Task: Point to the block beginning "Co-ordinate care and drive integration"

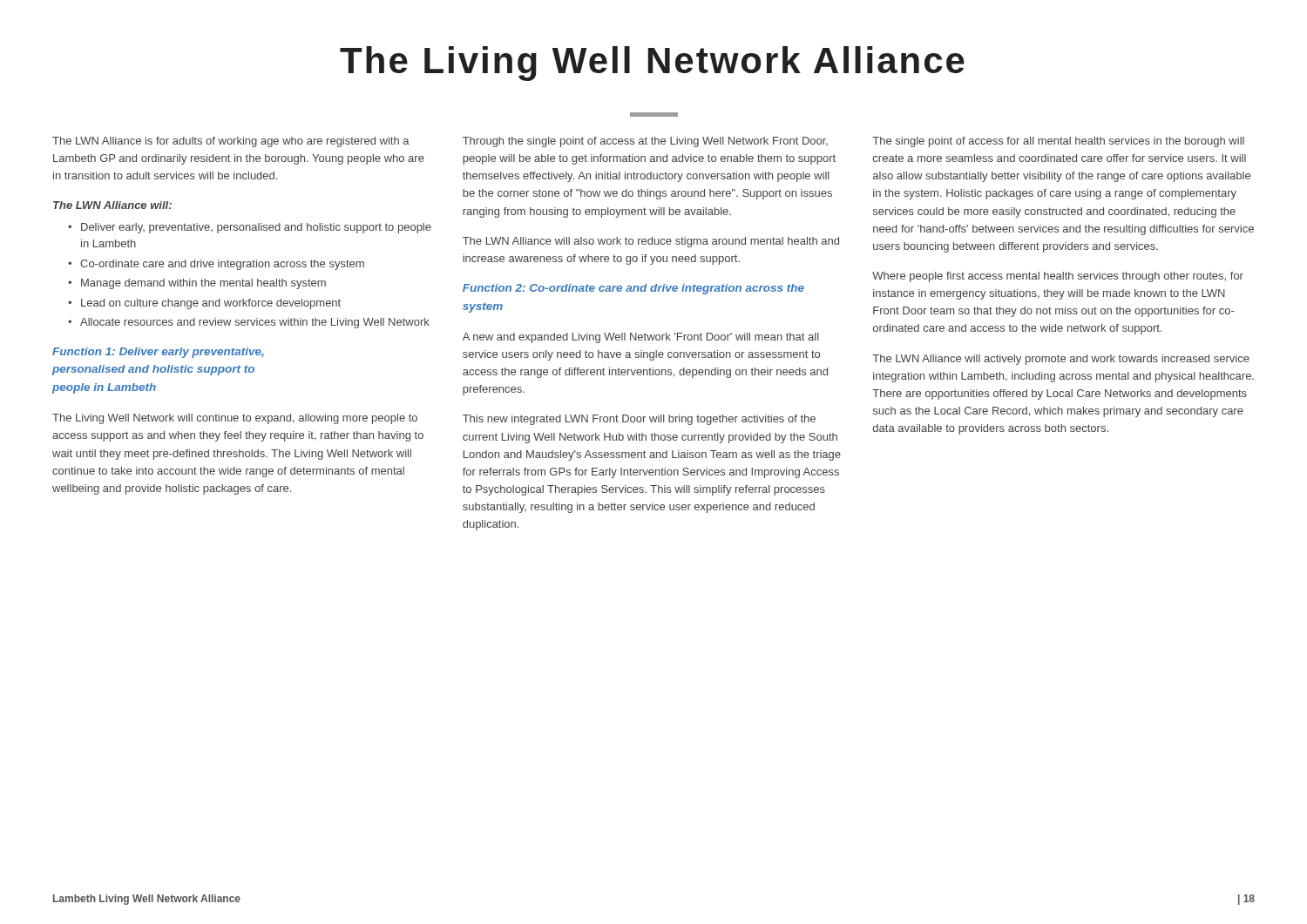Action: pos(222,263)
